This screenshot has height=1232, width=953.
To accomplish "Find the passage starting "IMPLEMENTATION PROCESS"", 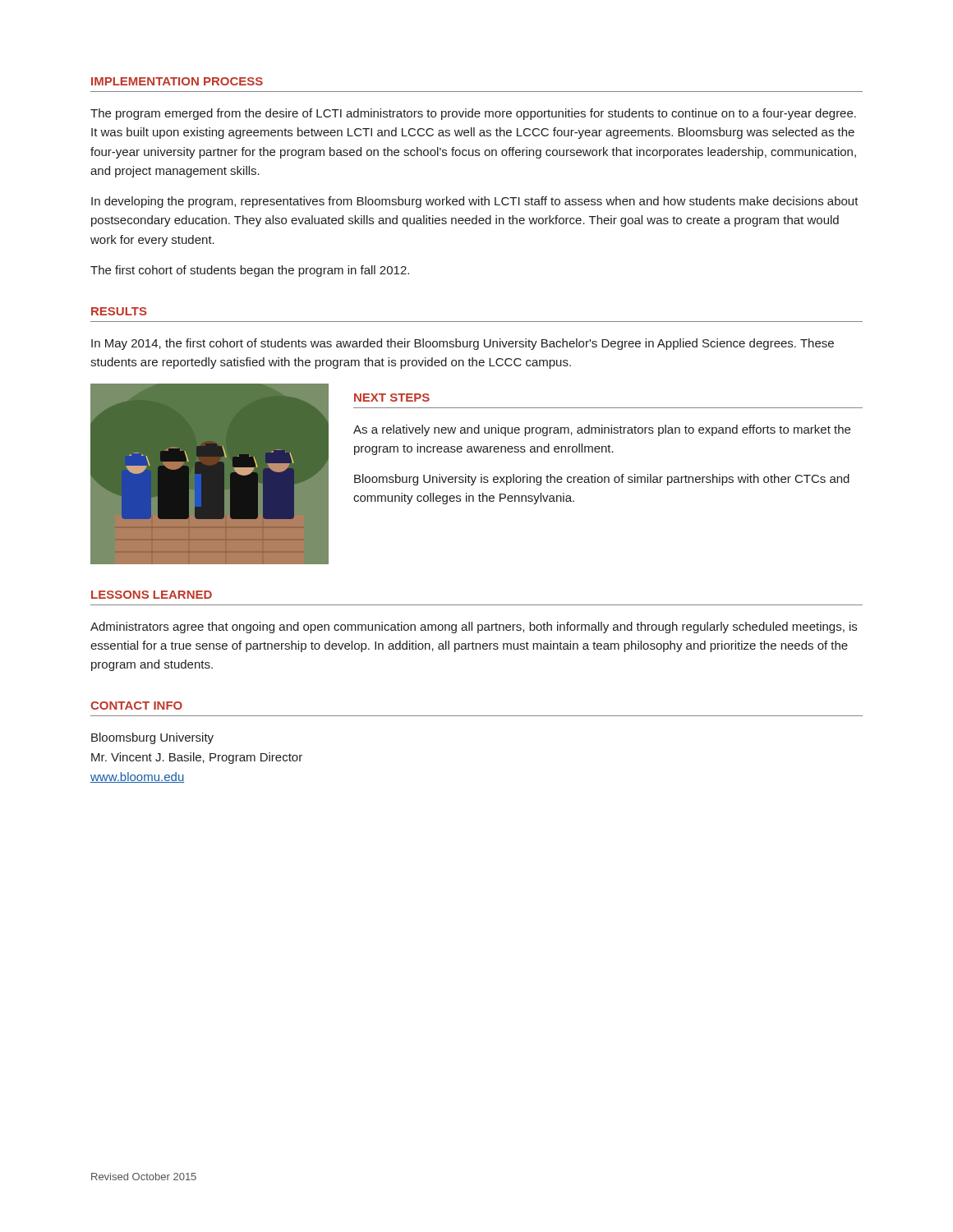I will pos(177,81).
